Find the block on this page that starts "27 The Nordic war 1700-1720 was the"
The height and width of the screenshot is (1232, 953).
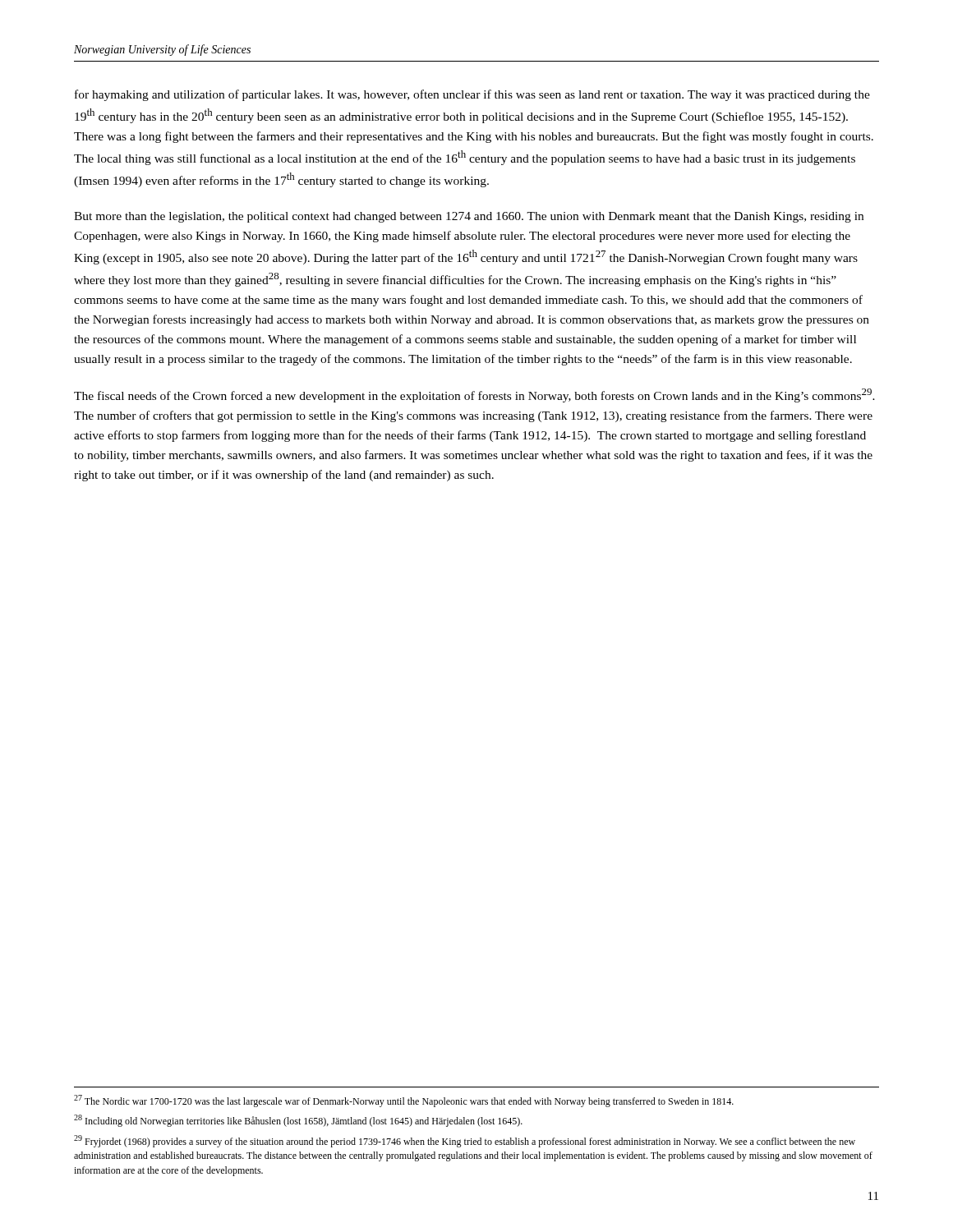[x=404, y=1100]
